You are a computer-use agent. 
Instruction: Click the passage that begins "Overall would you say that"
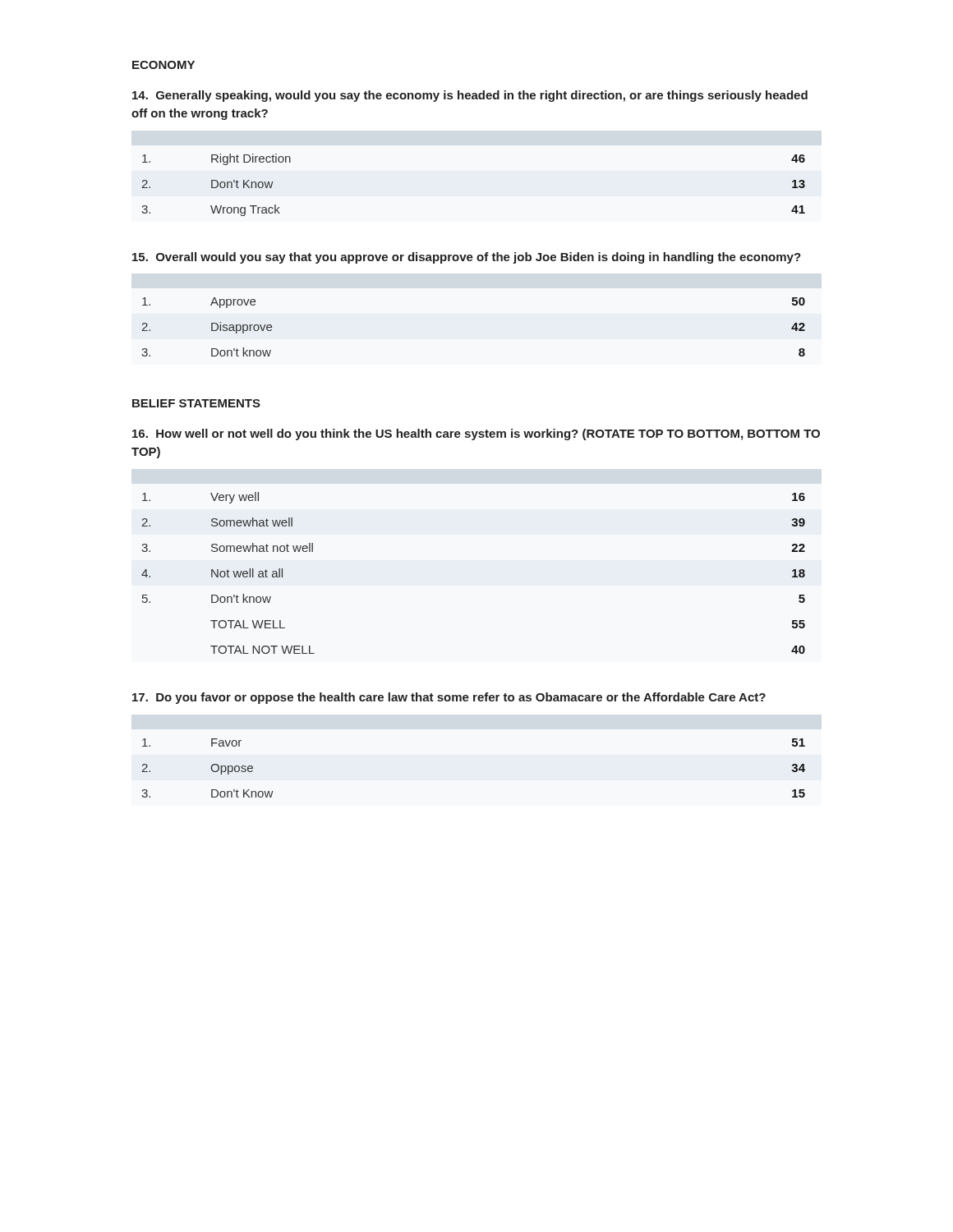[466, 256]
